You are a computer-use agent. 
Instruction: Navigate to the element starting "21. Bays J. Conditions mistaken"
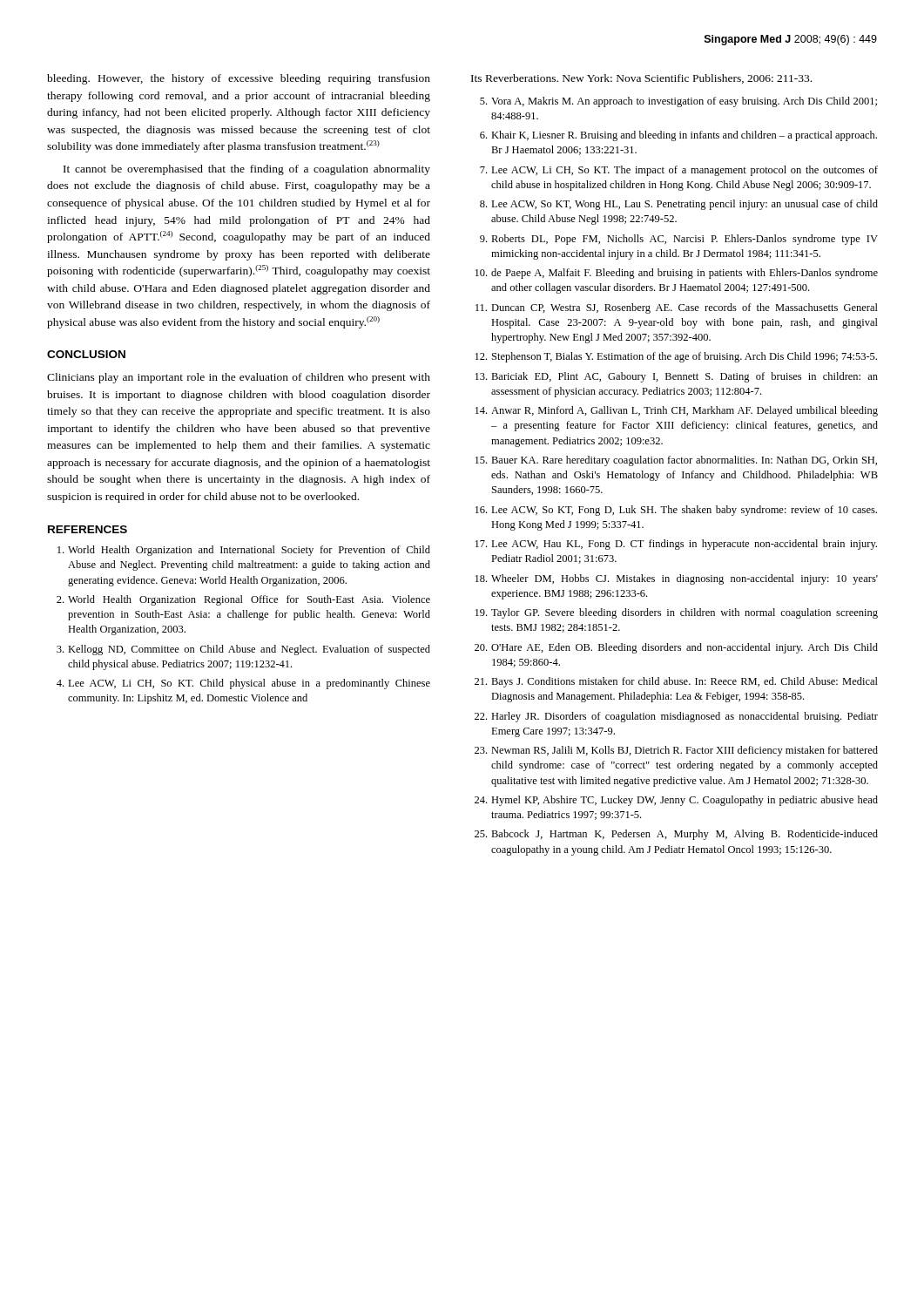click(674, 689)
